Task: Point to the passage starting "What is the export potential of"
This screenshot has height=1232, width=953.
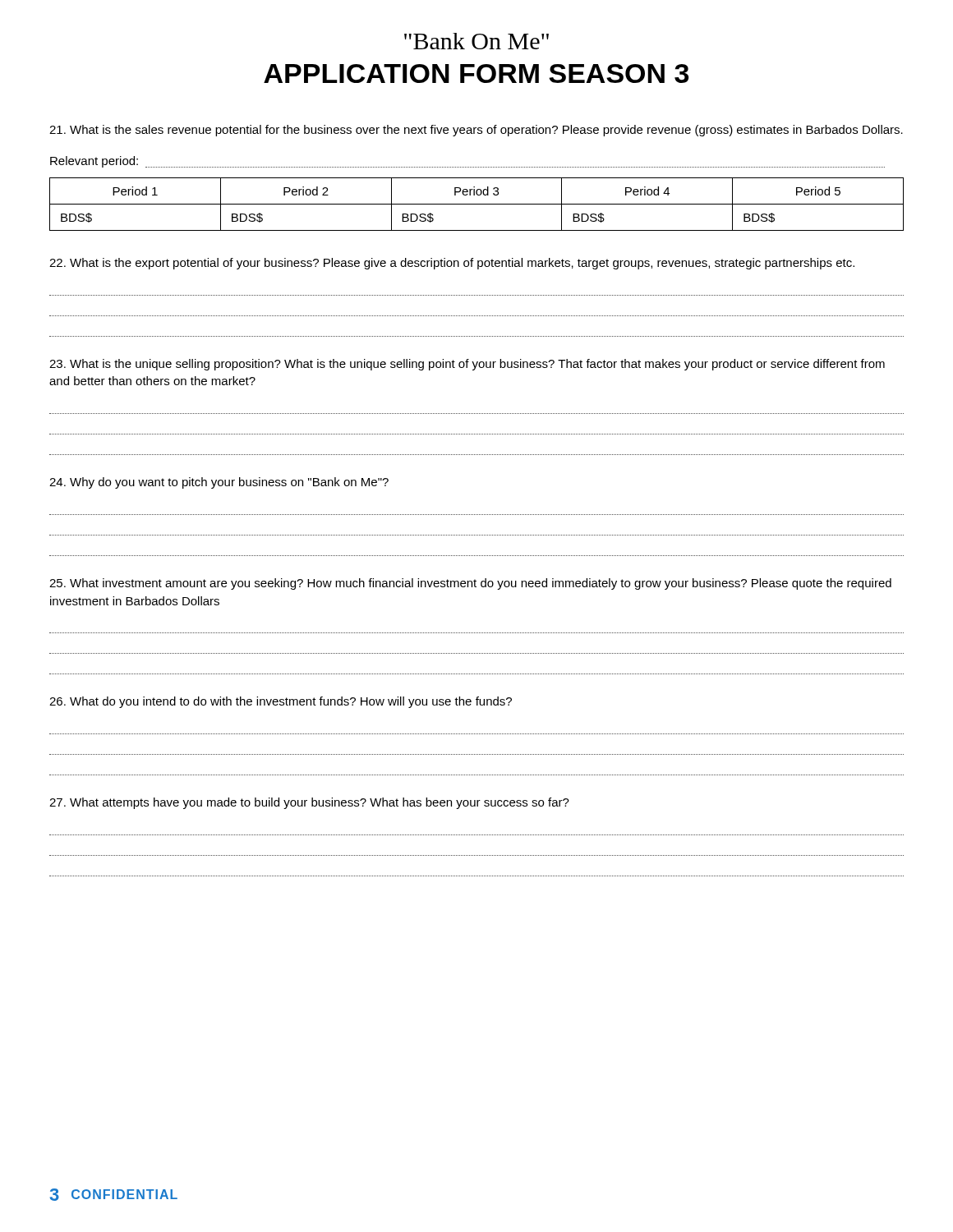Action: [452, 262]
